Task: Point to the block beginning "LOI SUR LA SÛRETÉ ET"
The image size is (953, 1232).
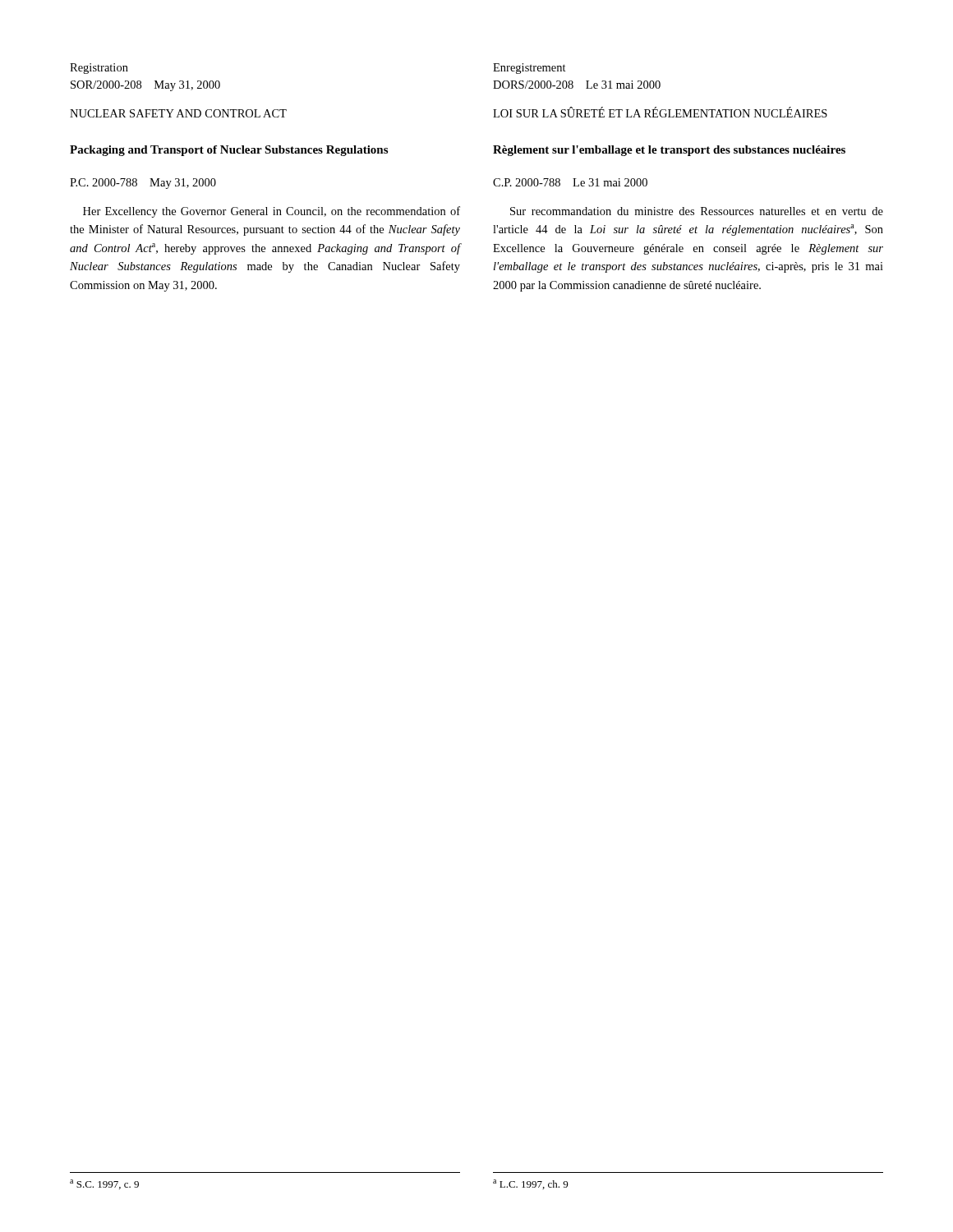Action: pos(660,113)
